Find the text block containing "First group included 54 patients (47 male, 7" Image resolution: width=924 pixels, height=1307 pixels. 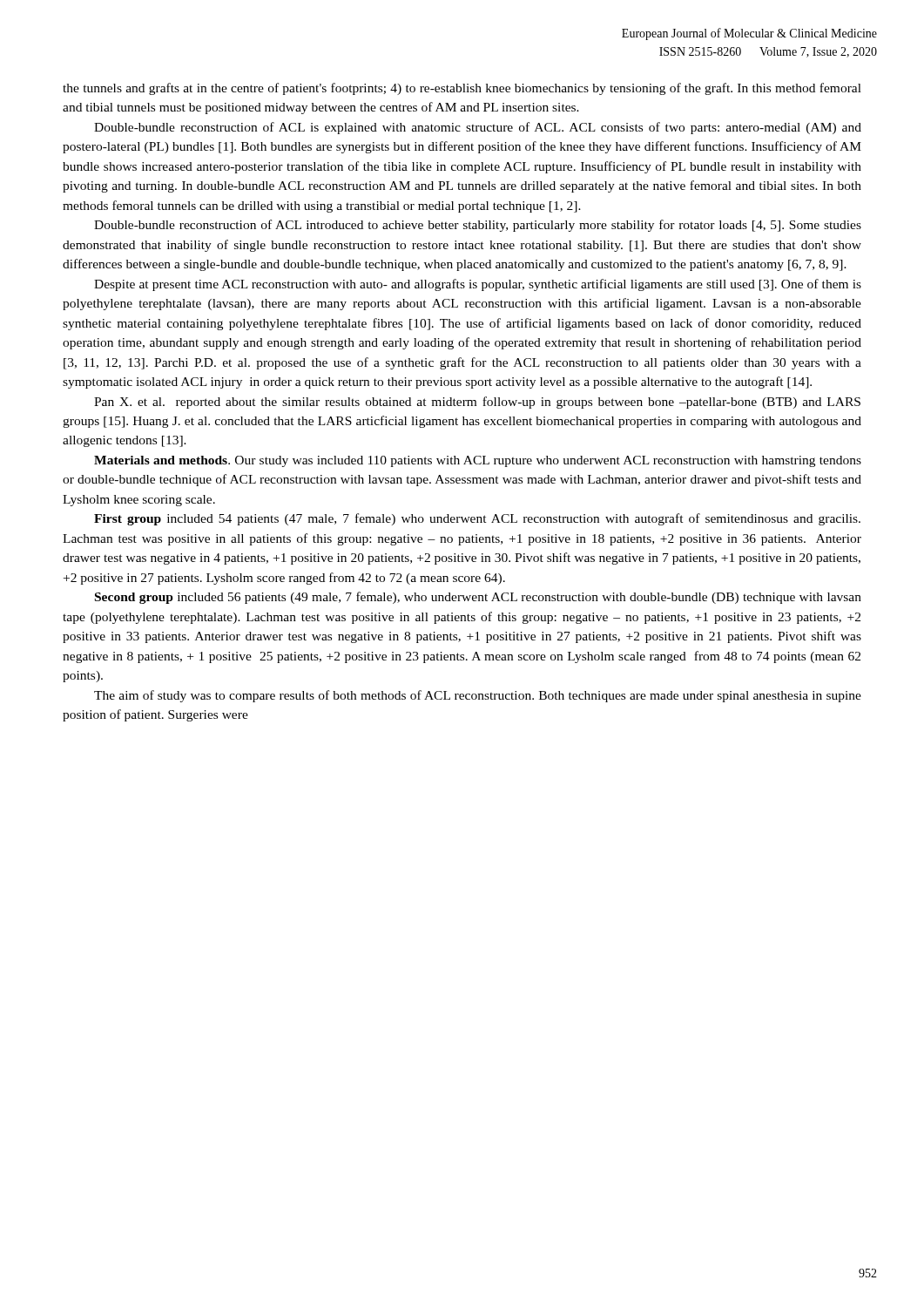pyautogui.click(x=462, y=548)
